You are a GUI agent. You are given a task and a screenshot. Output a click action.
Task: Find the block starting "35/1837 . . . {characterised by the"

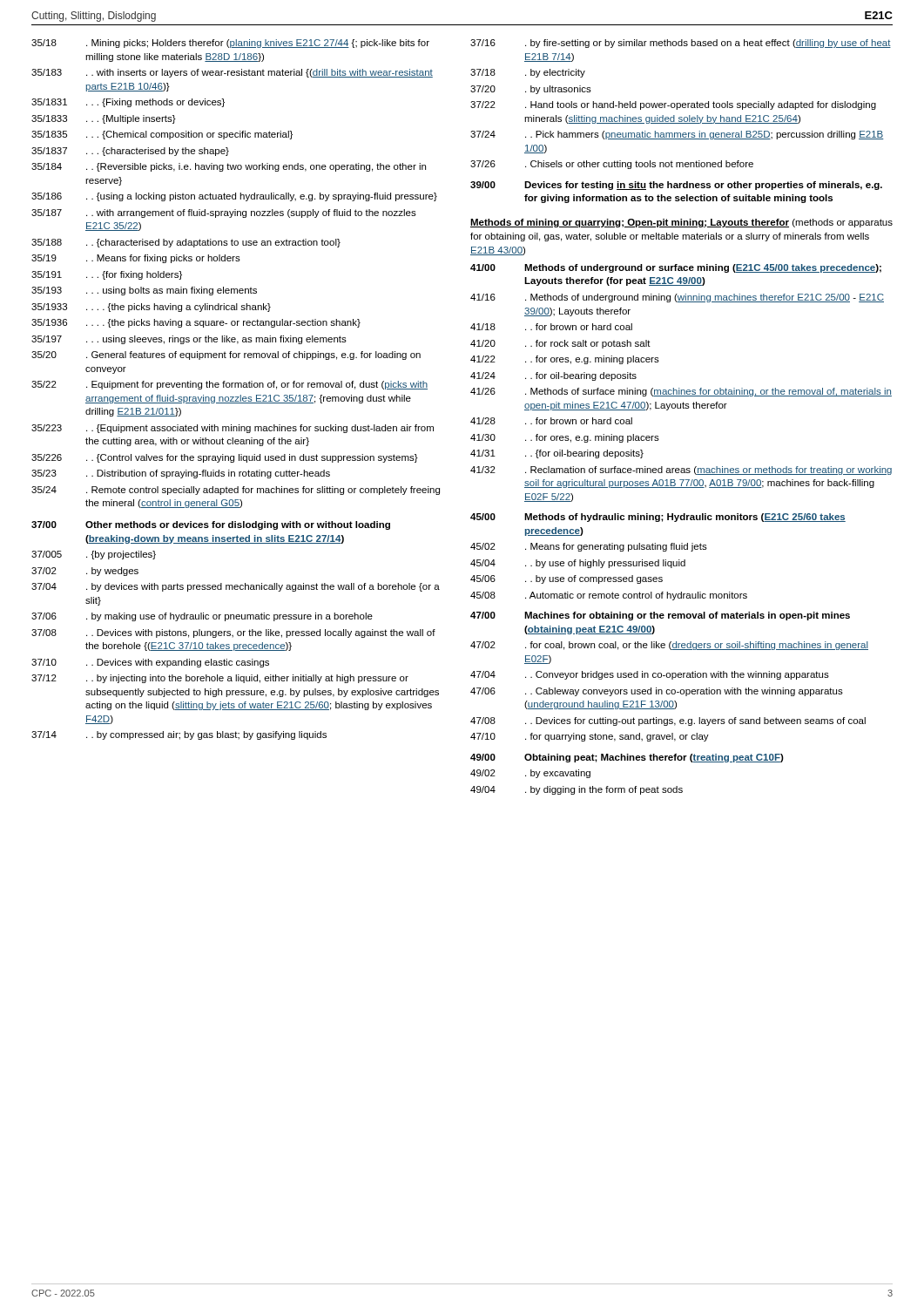point(236,151)
